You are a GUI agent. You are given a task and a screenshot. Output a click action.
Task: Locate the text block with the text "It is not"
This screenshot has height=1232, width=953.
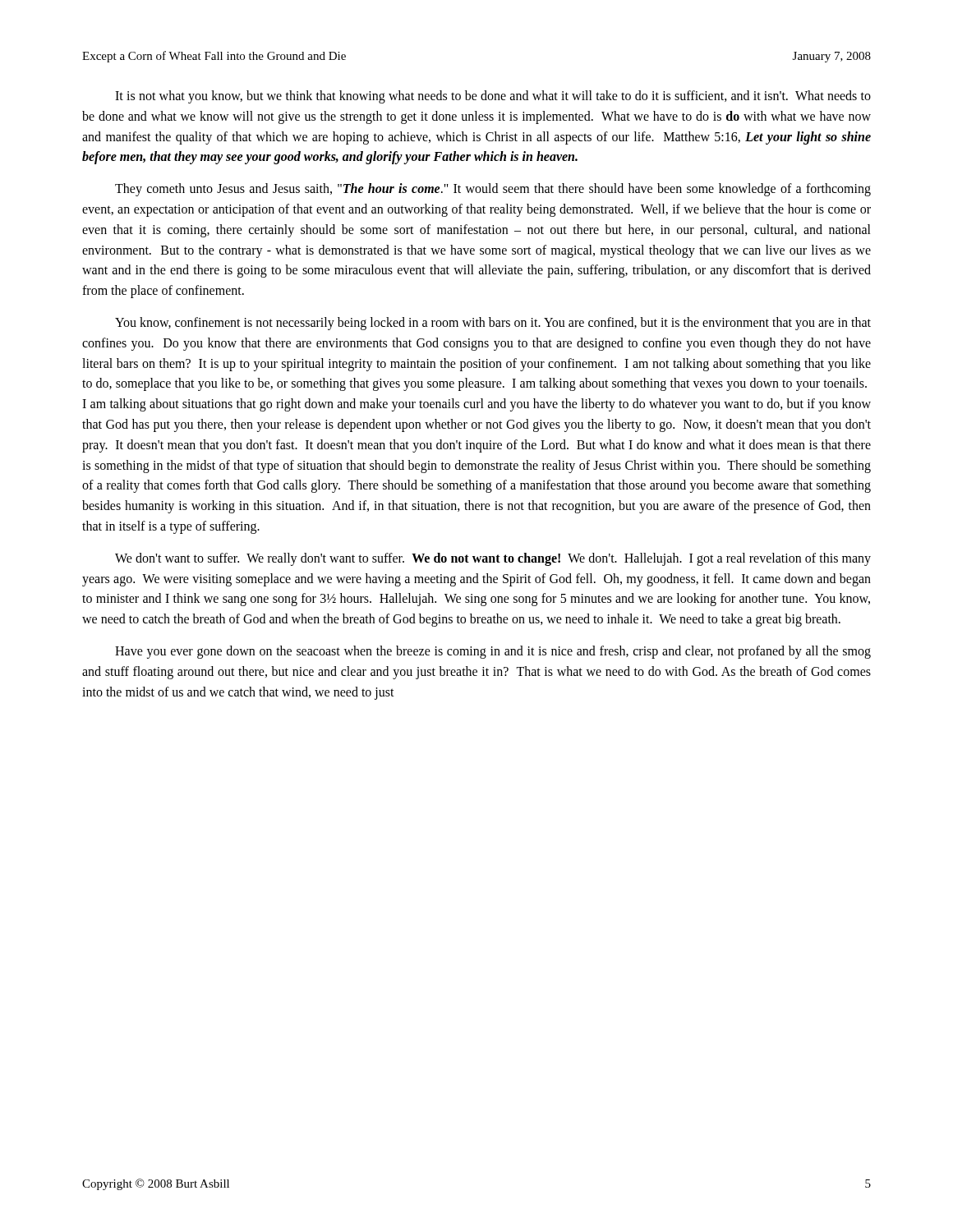click(476, 126)
